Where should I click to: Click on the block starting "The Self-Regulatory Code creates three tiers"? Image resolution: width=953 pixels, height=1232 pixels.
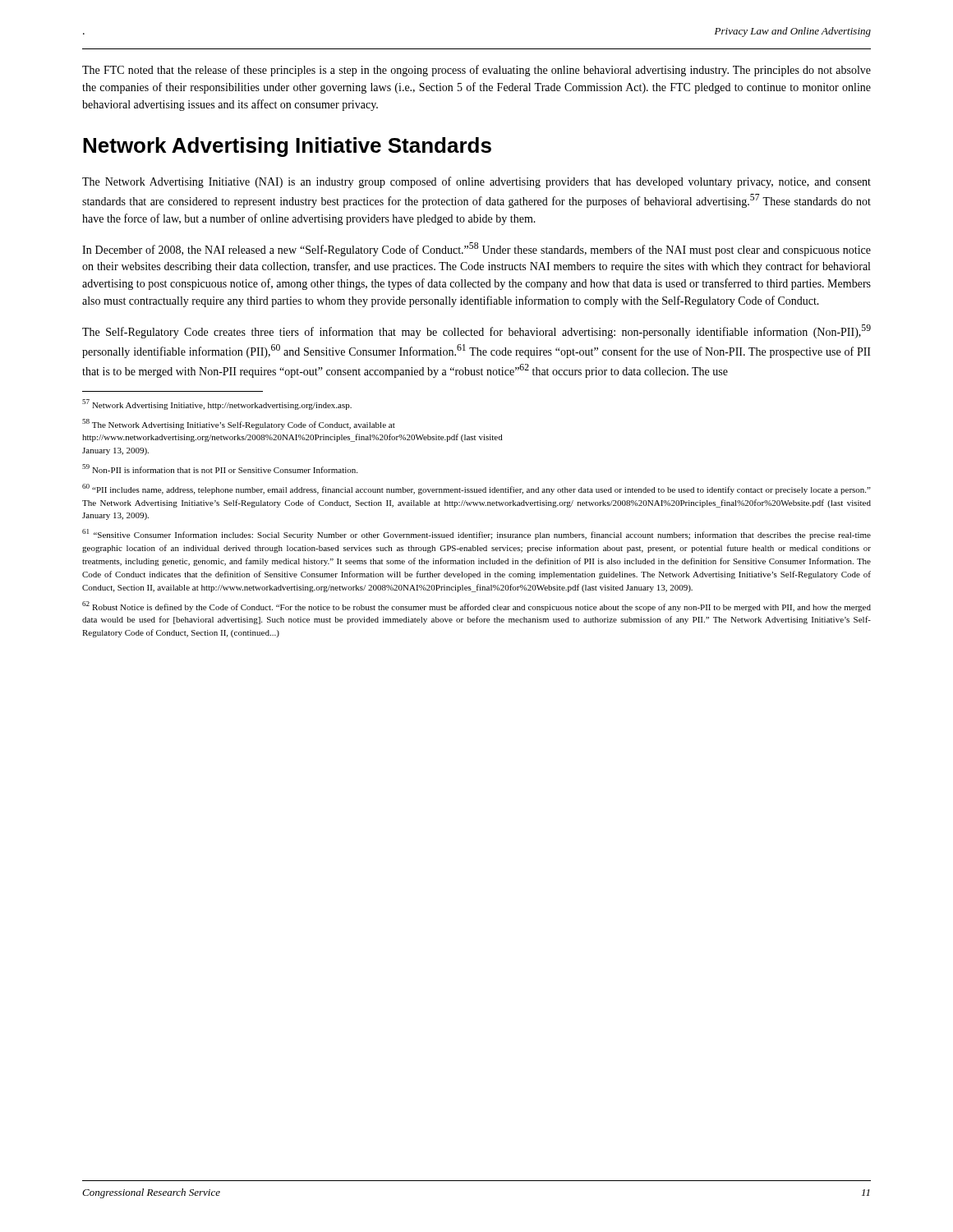pyautogui.click(x=476, y=351)
